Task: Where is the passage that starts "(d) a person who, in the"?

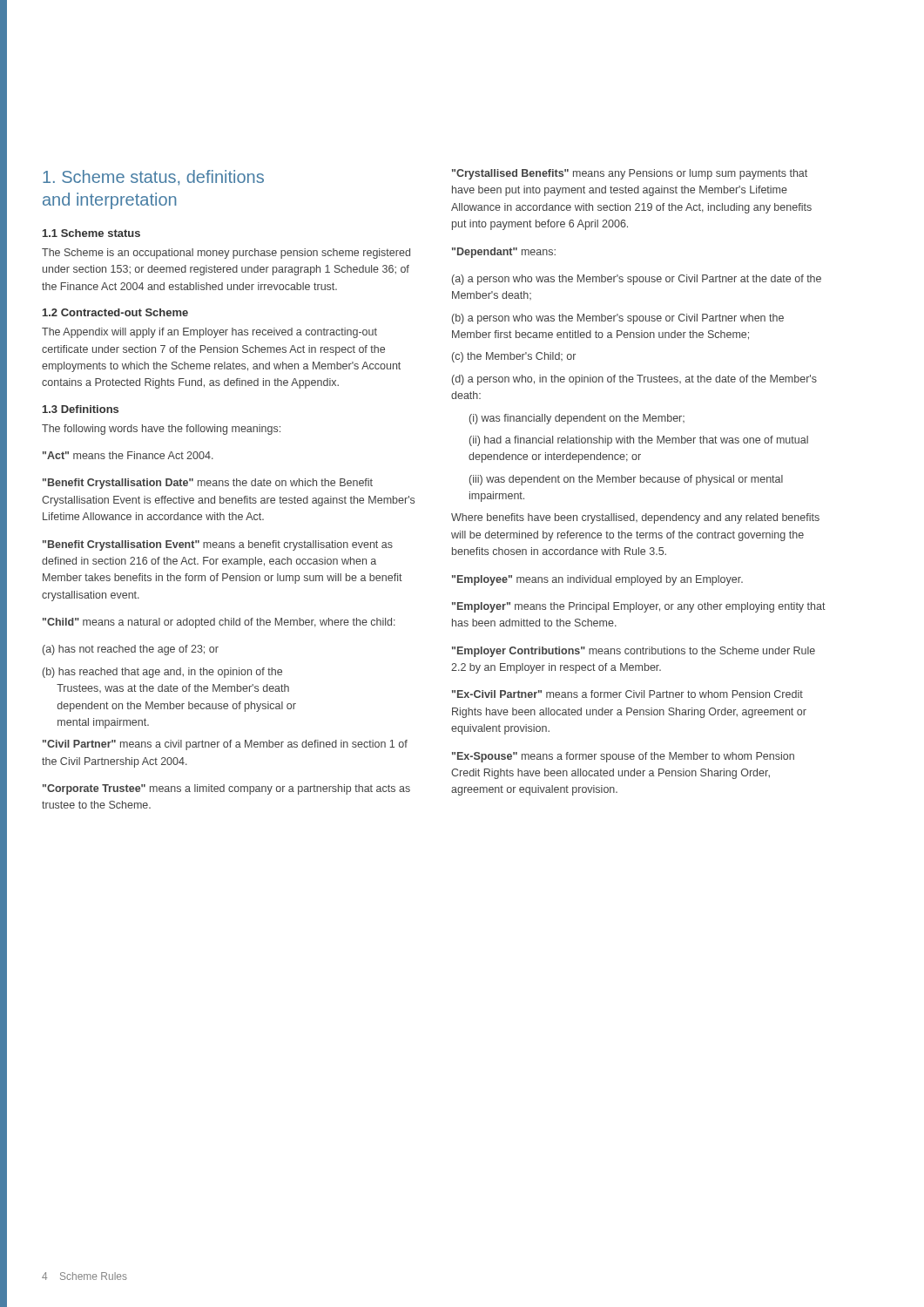Action: coord(638,388)
